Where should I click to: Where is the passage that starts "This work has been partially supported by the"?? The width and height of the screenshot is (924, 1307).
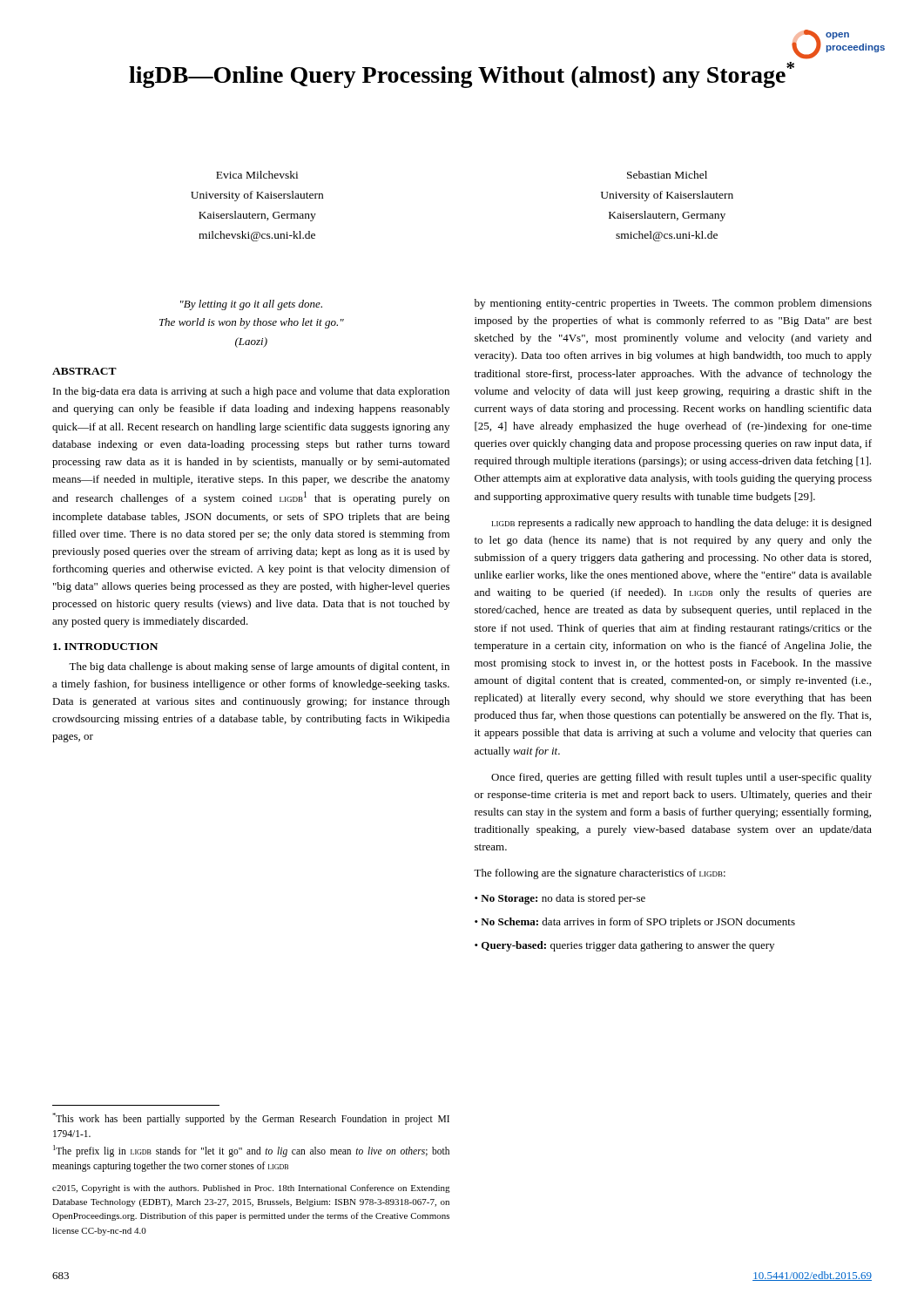click(251, 1141)
